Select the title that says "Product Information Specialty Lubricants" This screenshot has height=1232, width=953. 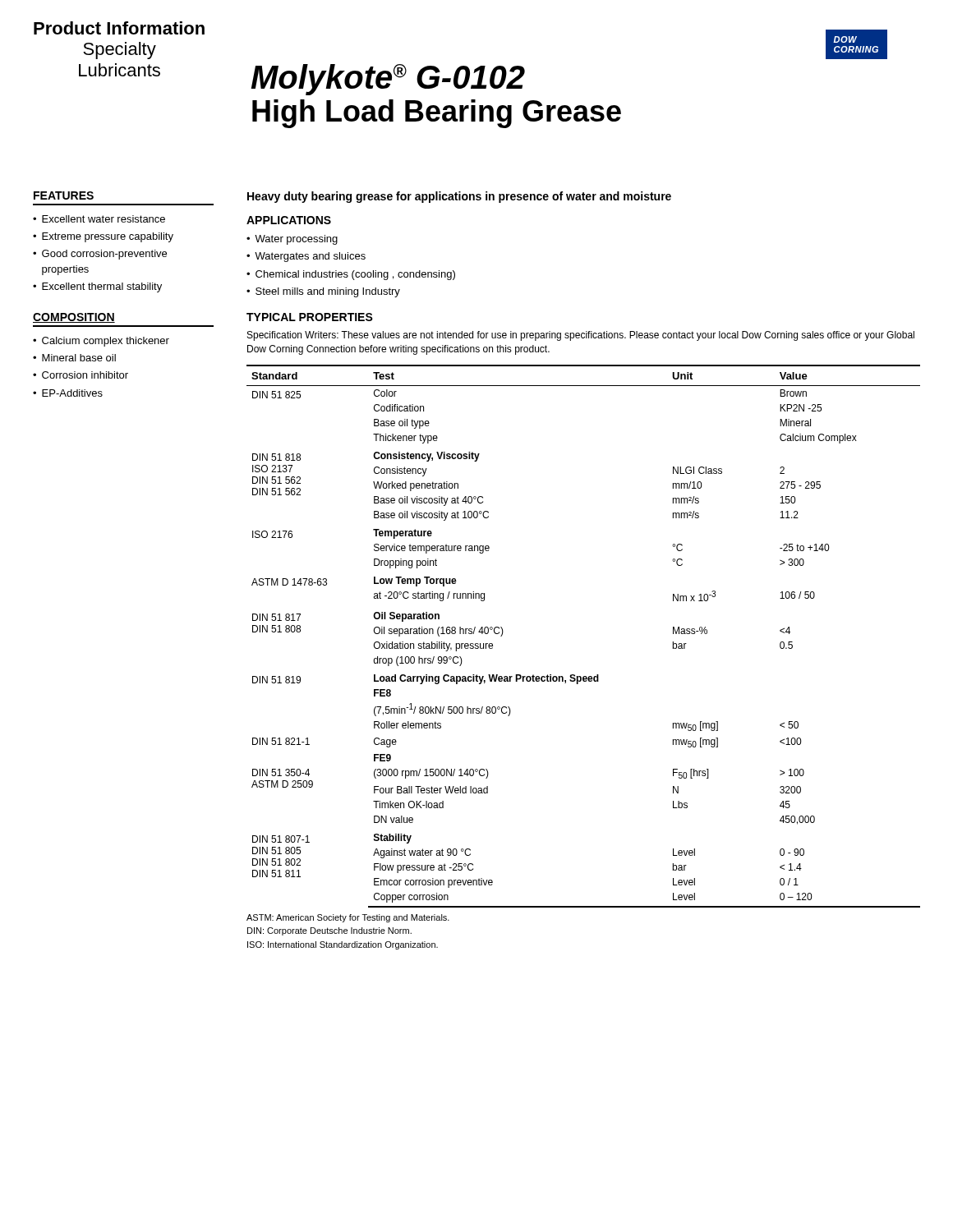point(119,49)
